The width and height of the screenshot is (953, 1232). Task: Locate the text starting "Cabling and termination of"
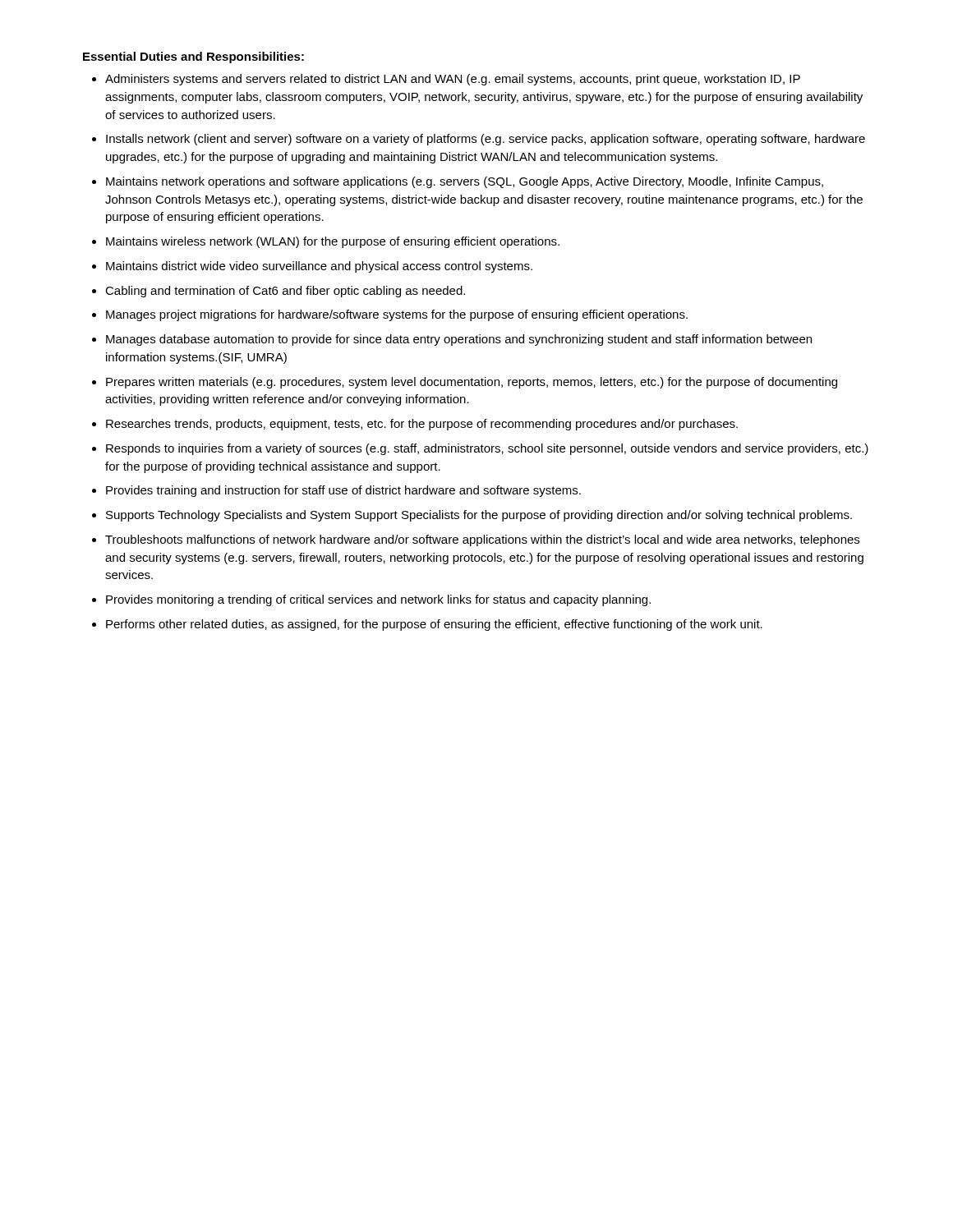286,290
